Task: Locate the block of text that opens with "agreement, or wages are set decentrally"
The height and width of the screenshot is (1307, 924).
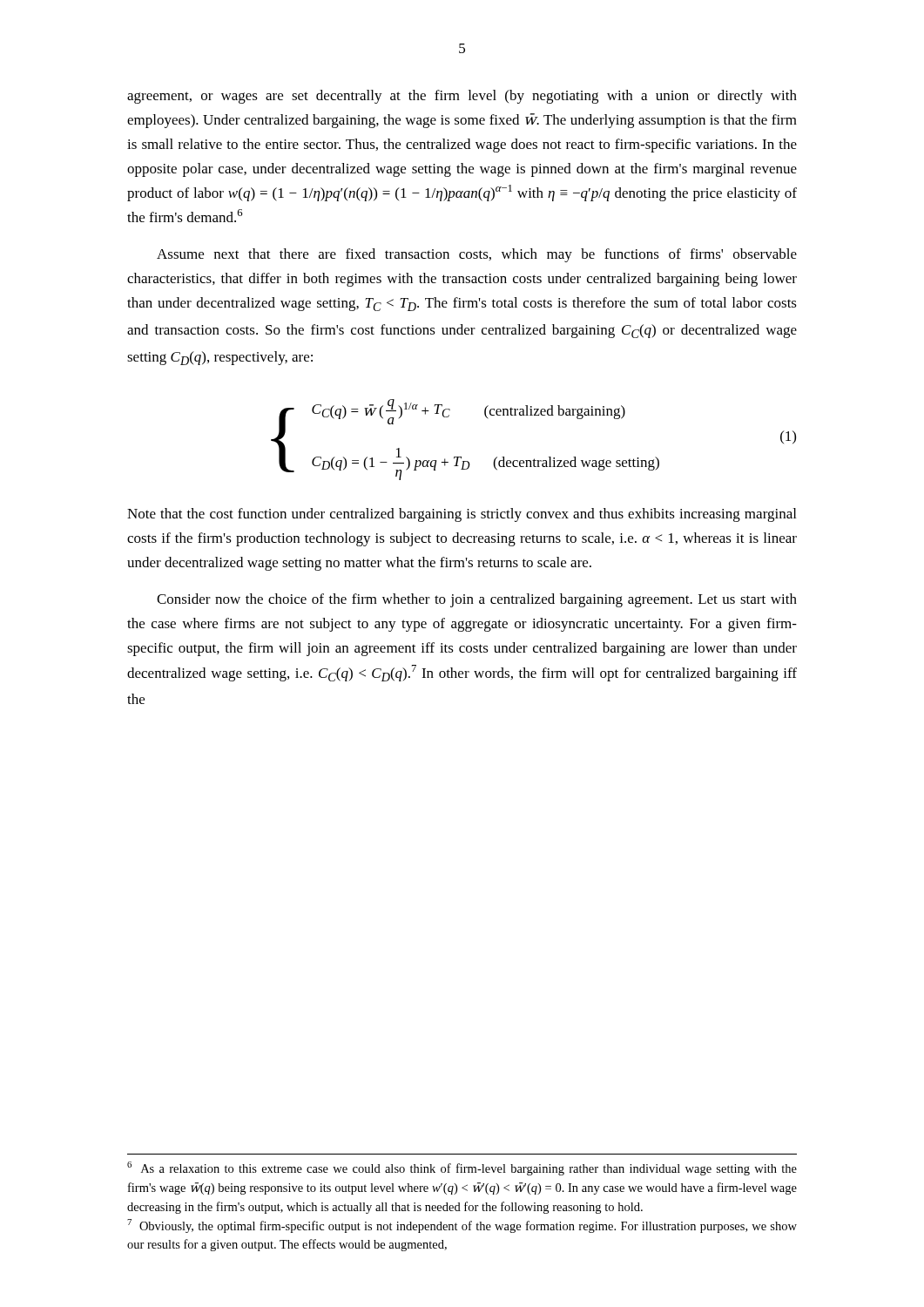Action: pos(462,157)
